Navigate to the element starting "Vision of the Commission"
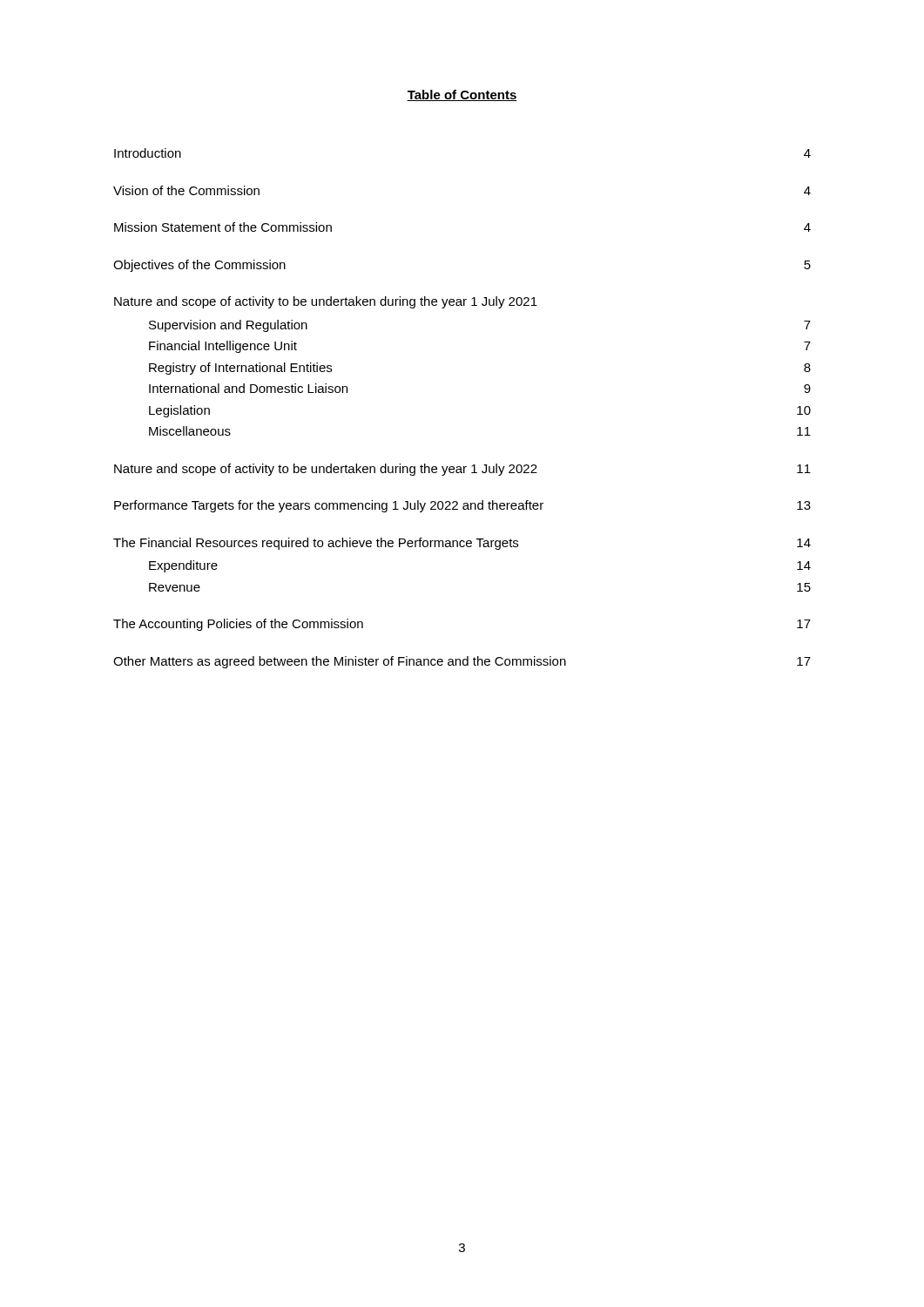The image size is (924, 1307). pyautogui.click(x=181, y=191)
